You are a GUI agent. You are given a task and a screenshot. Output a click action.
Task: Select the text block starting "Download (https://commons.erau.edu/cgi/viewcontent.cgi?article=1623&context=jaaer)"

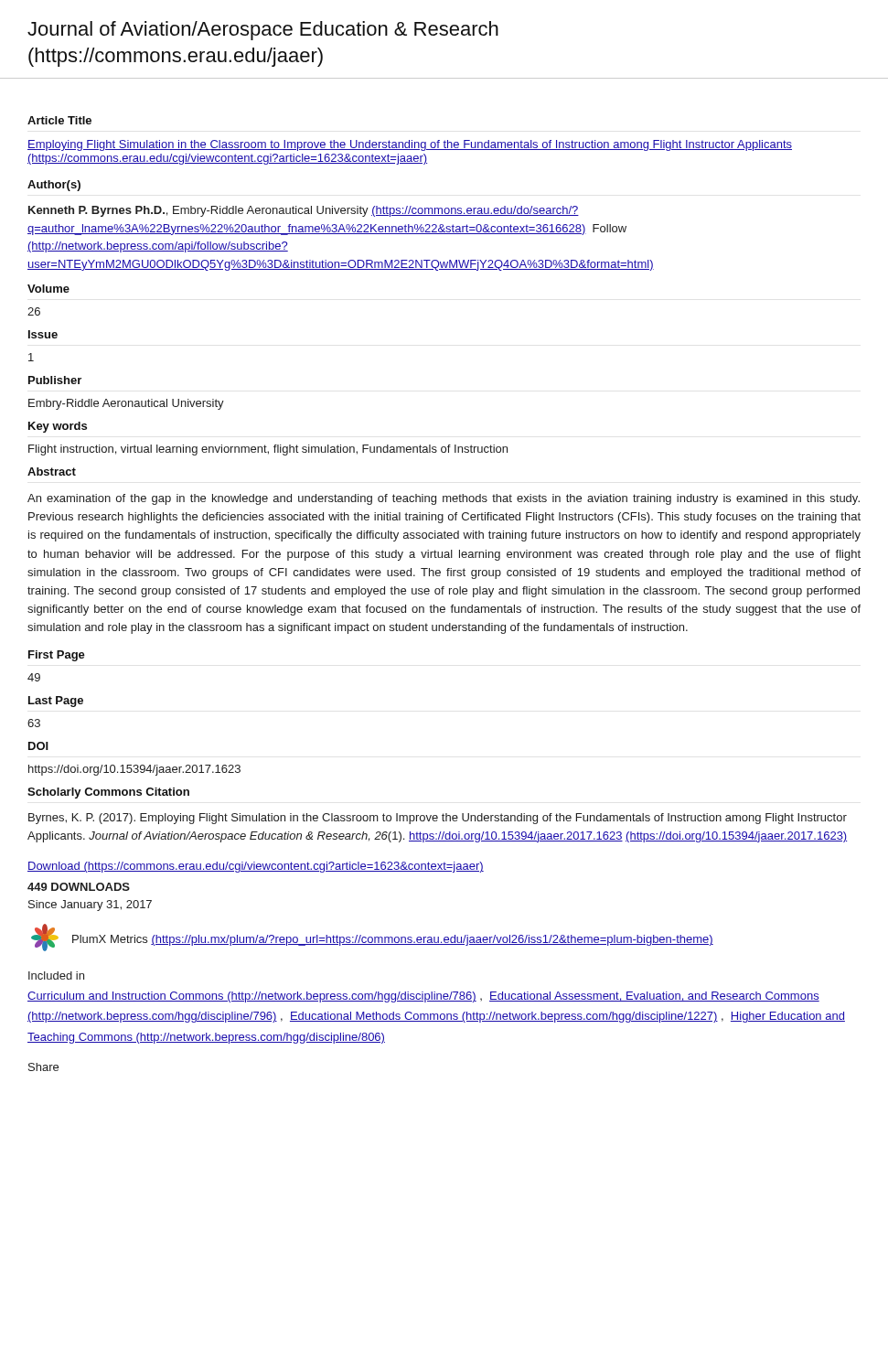pos(255,866)
